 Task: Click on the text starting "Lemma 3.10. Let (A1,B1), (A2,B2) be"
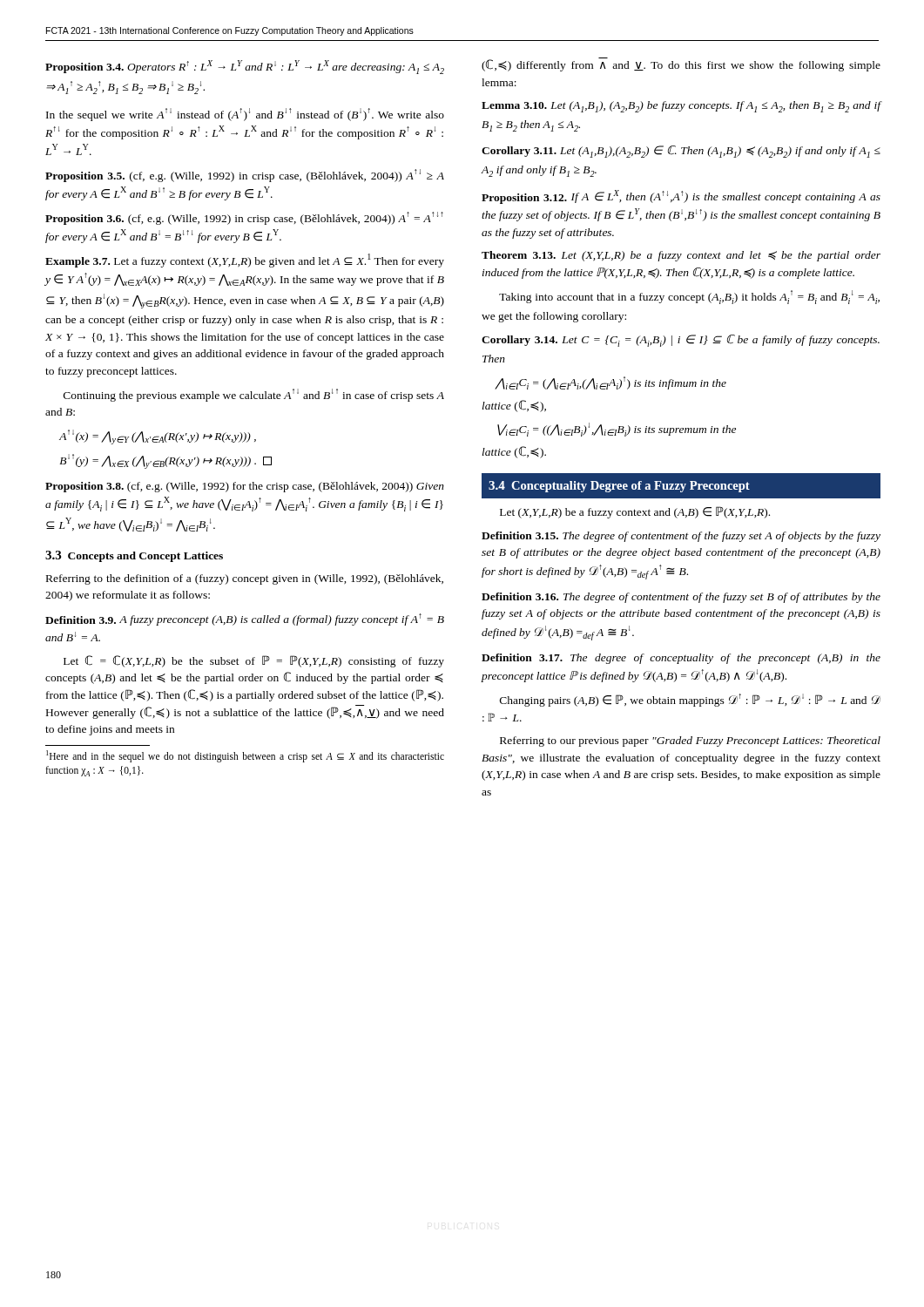(681, 116)
